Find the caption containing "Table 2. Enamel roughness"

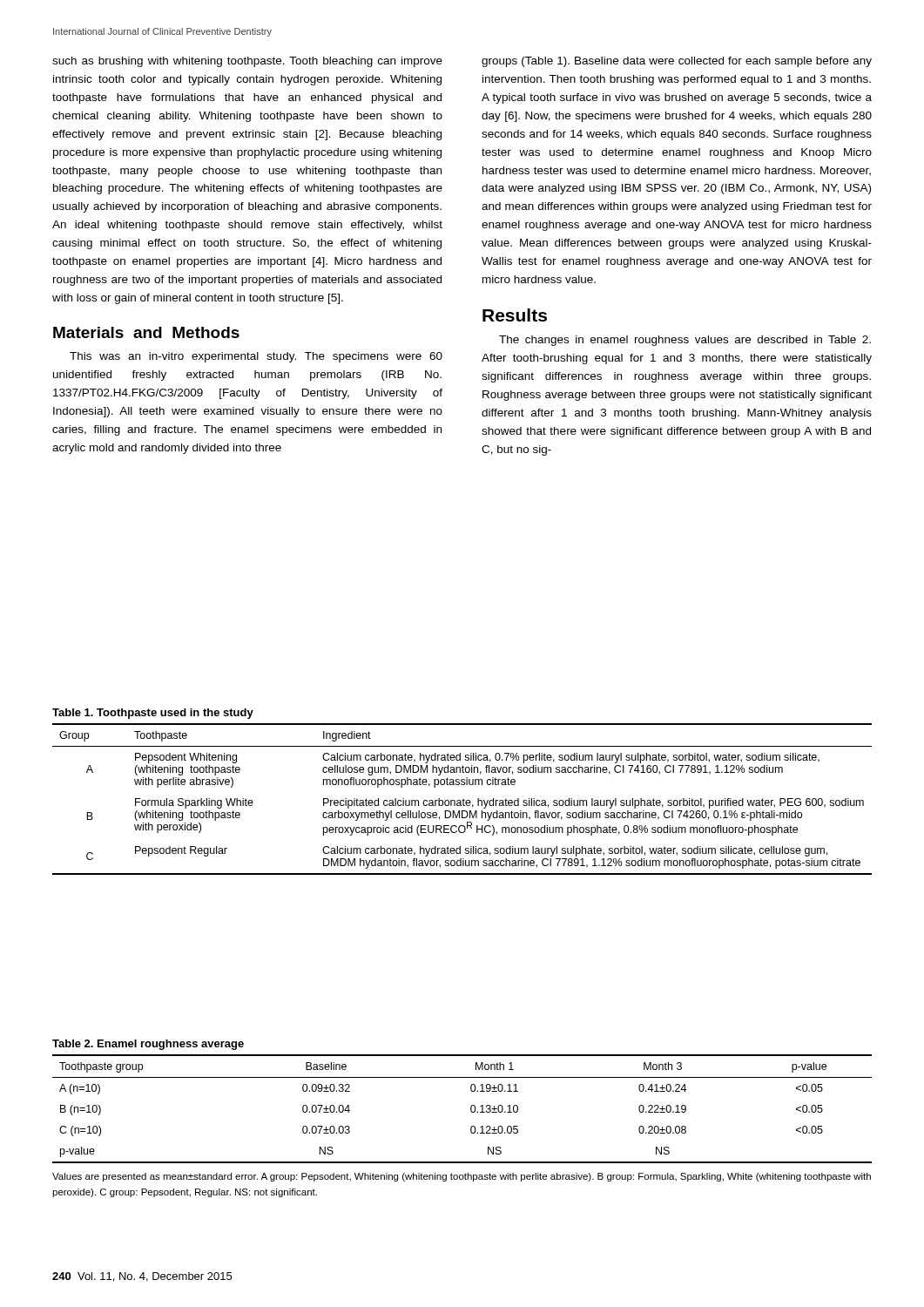point(148,1043)
